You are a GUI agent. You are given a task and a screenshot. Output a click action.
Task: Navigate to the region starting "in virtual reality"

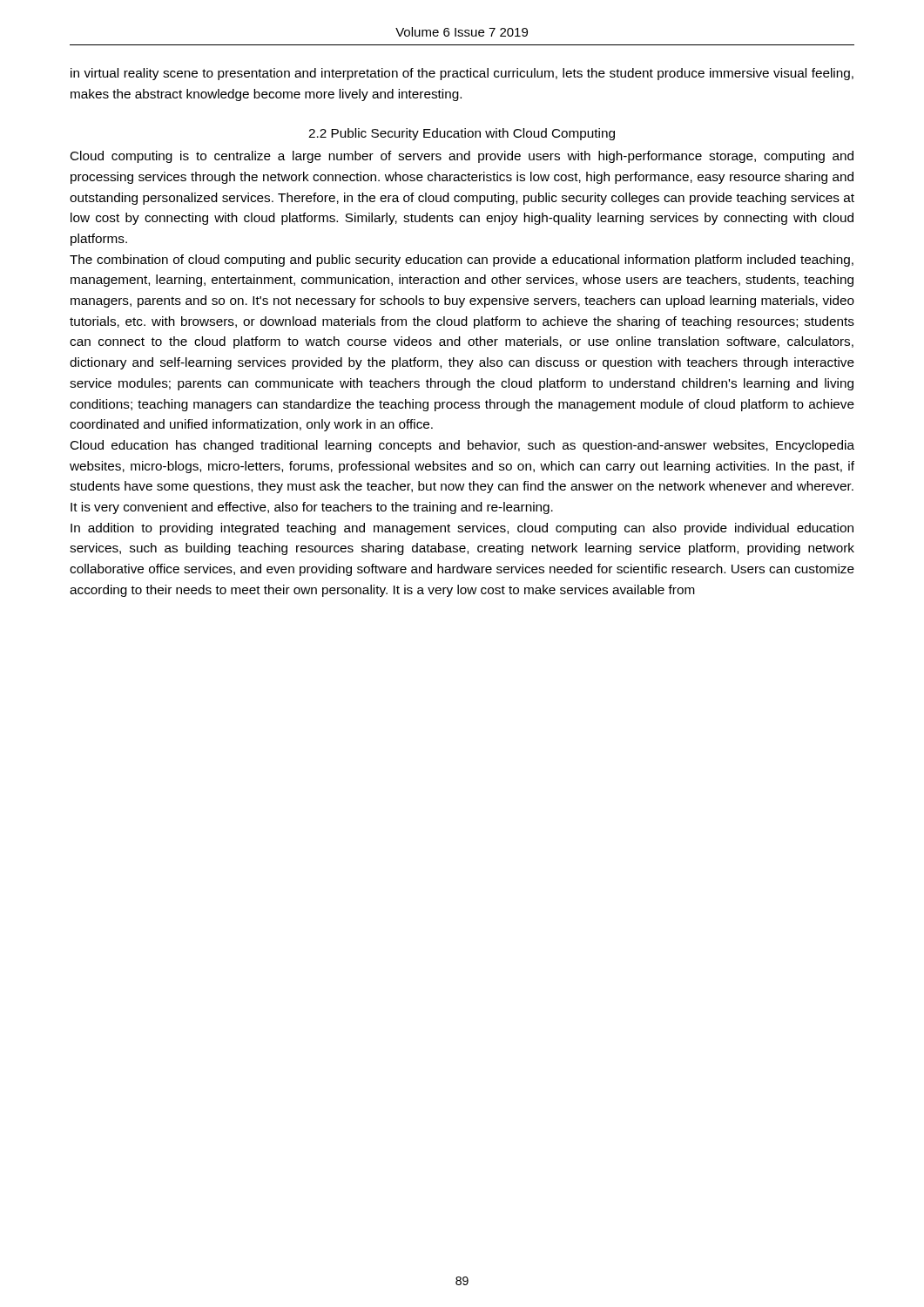pos(462,83)
